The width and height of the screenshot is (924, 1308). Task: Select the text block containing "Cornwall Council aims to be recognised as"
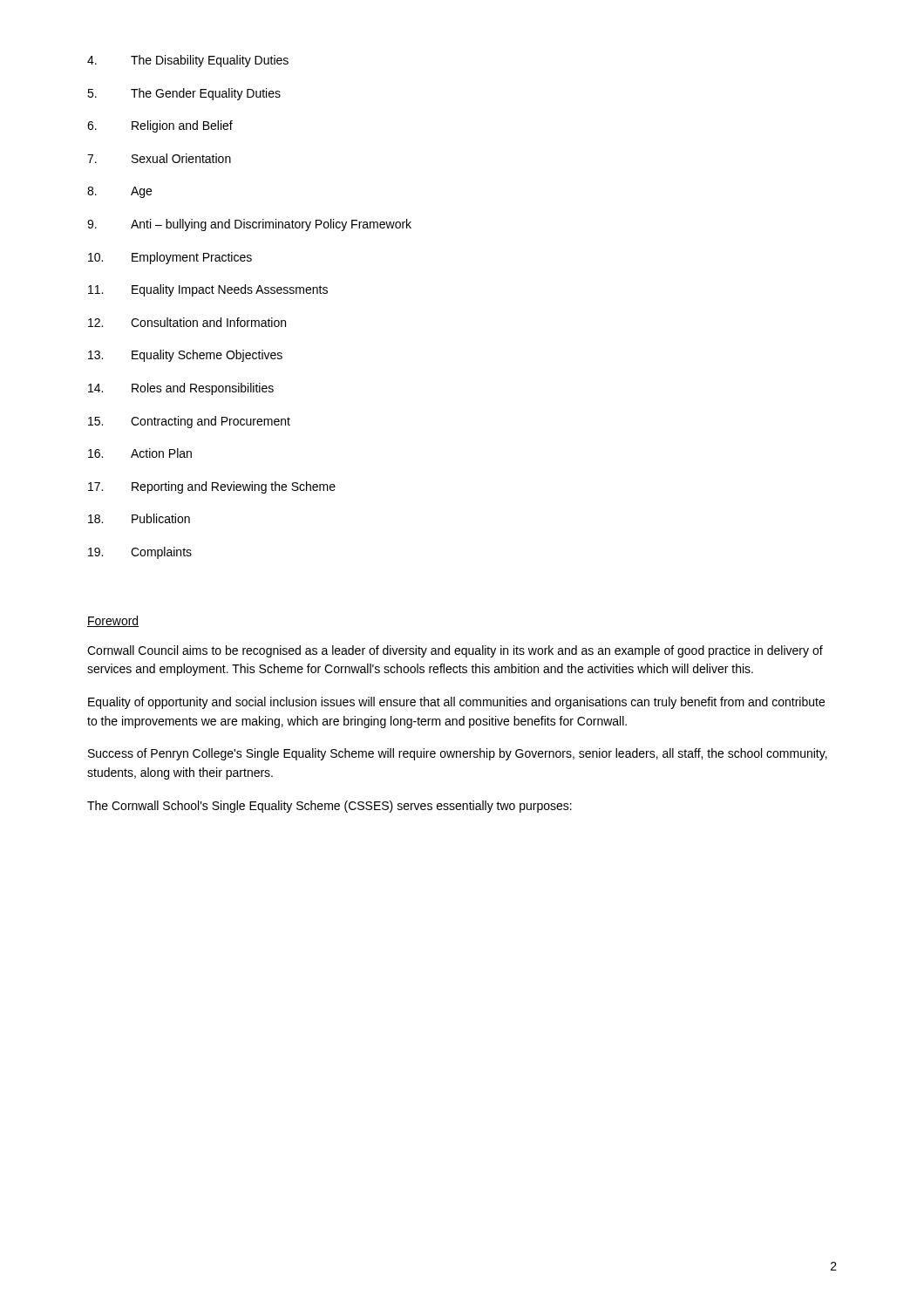tap(455, 660)
